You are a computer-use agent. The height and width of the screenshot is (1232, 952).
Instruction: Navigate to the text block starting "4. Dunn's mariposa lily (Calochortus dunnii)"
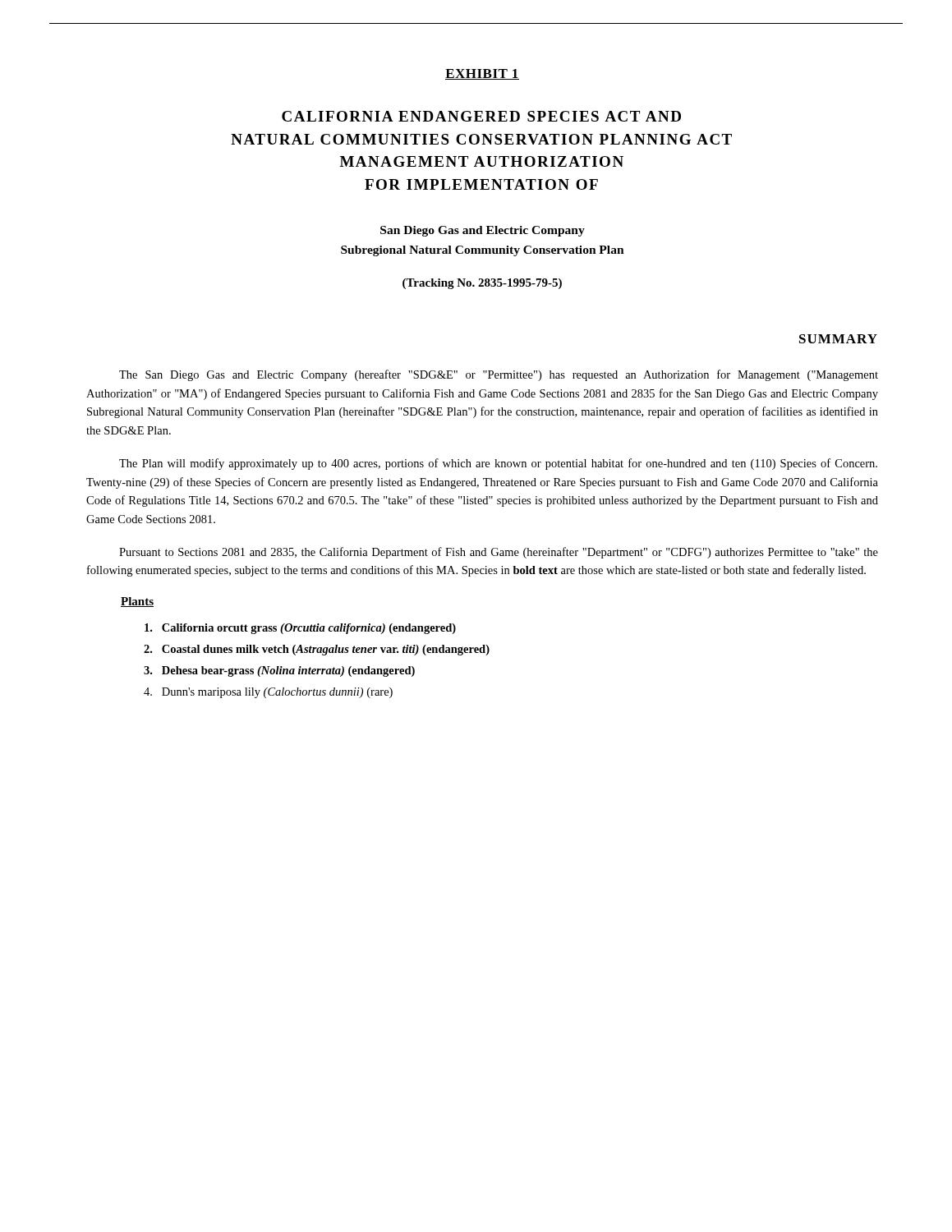coord(268,691)
